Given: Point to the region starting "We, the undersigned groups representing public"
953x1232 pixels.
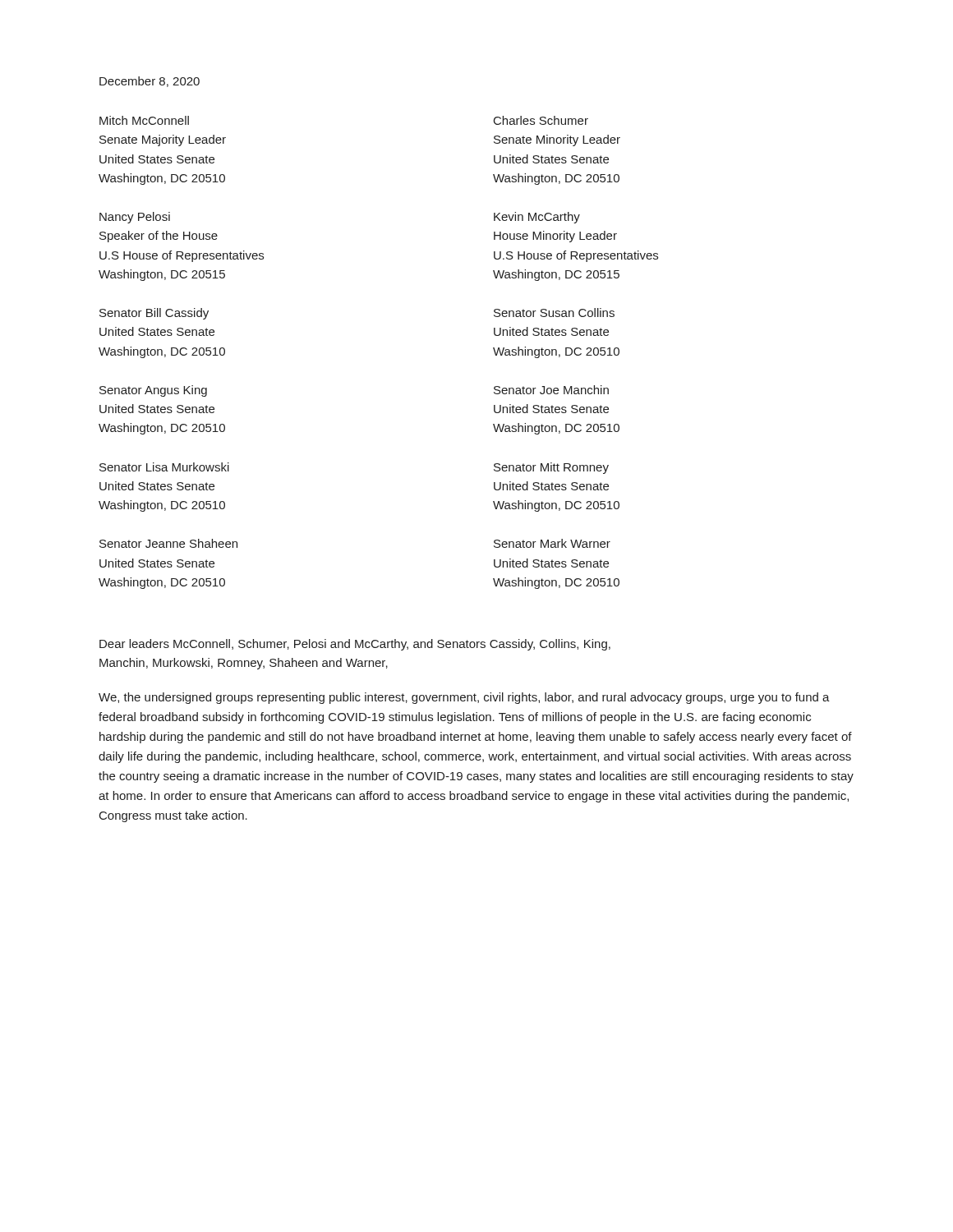Looking at the screenshot, I should [x=476, y=756].
